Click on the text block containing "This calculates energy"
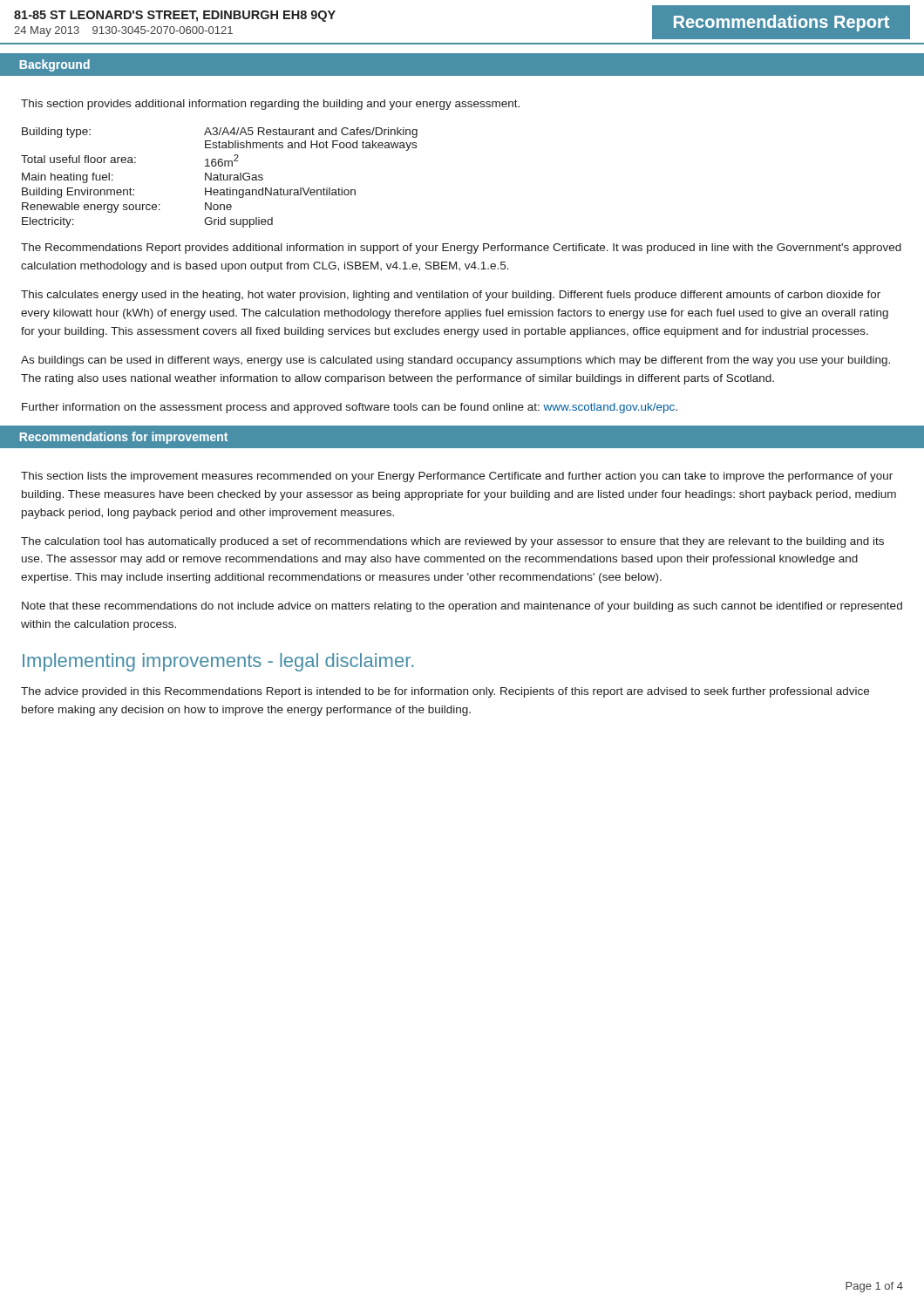 [455, 313]
